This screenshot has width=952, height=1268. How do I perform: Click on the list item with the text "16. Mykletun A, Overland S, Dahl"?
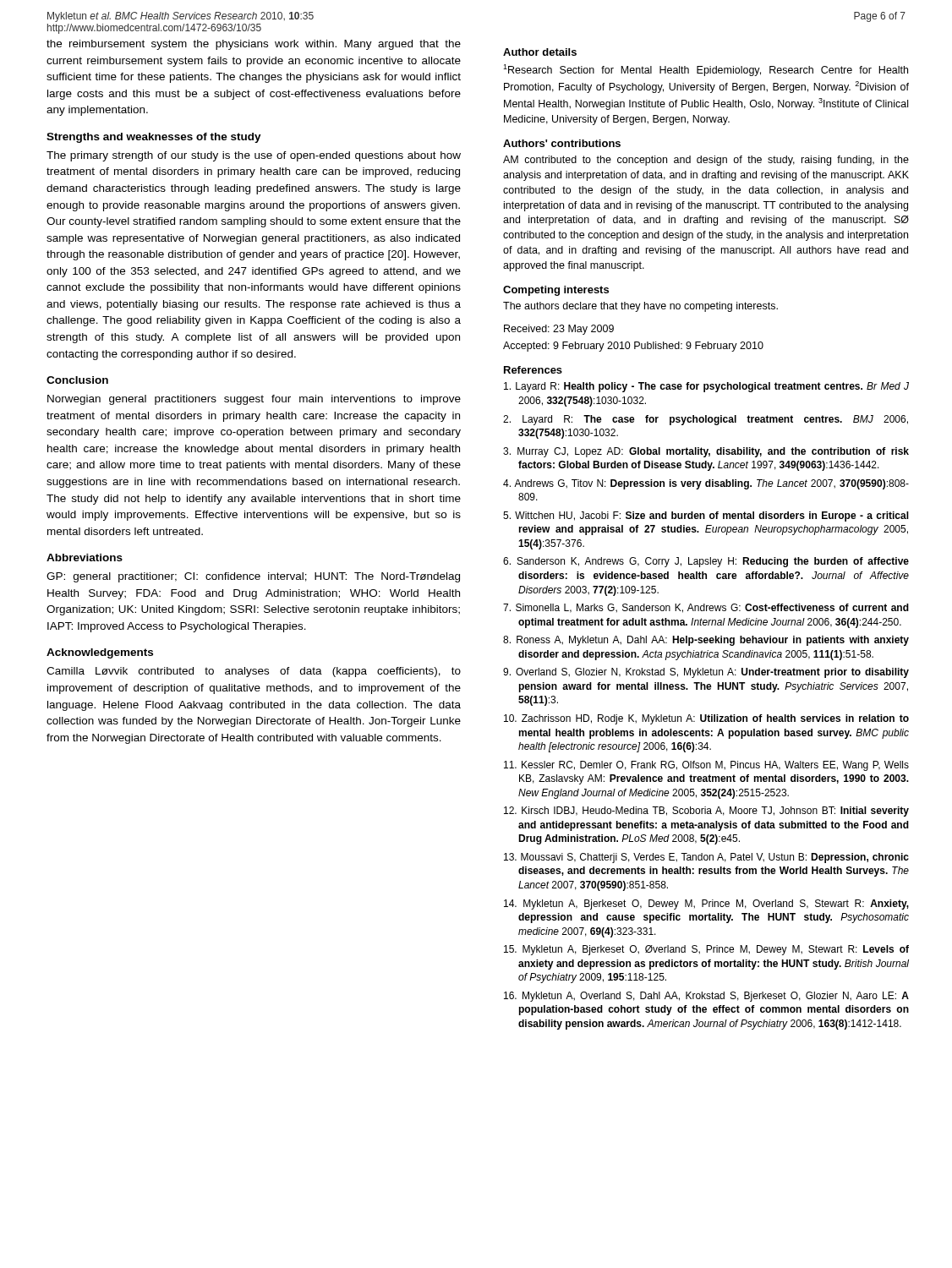pos(706,1010)
